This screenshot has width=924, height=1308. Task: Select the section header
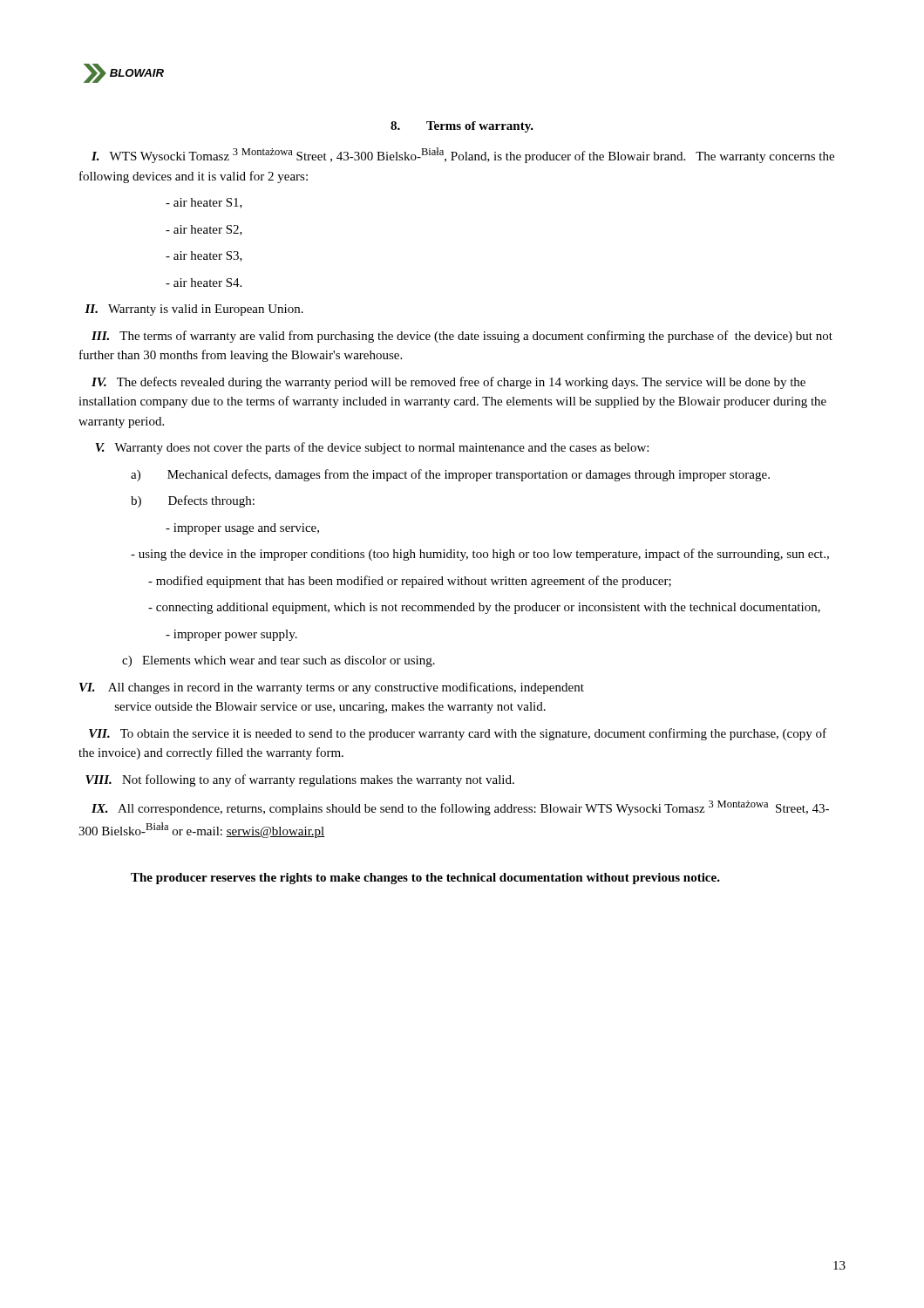tap(462, 126)
